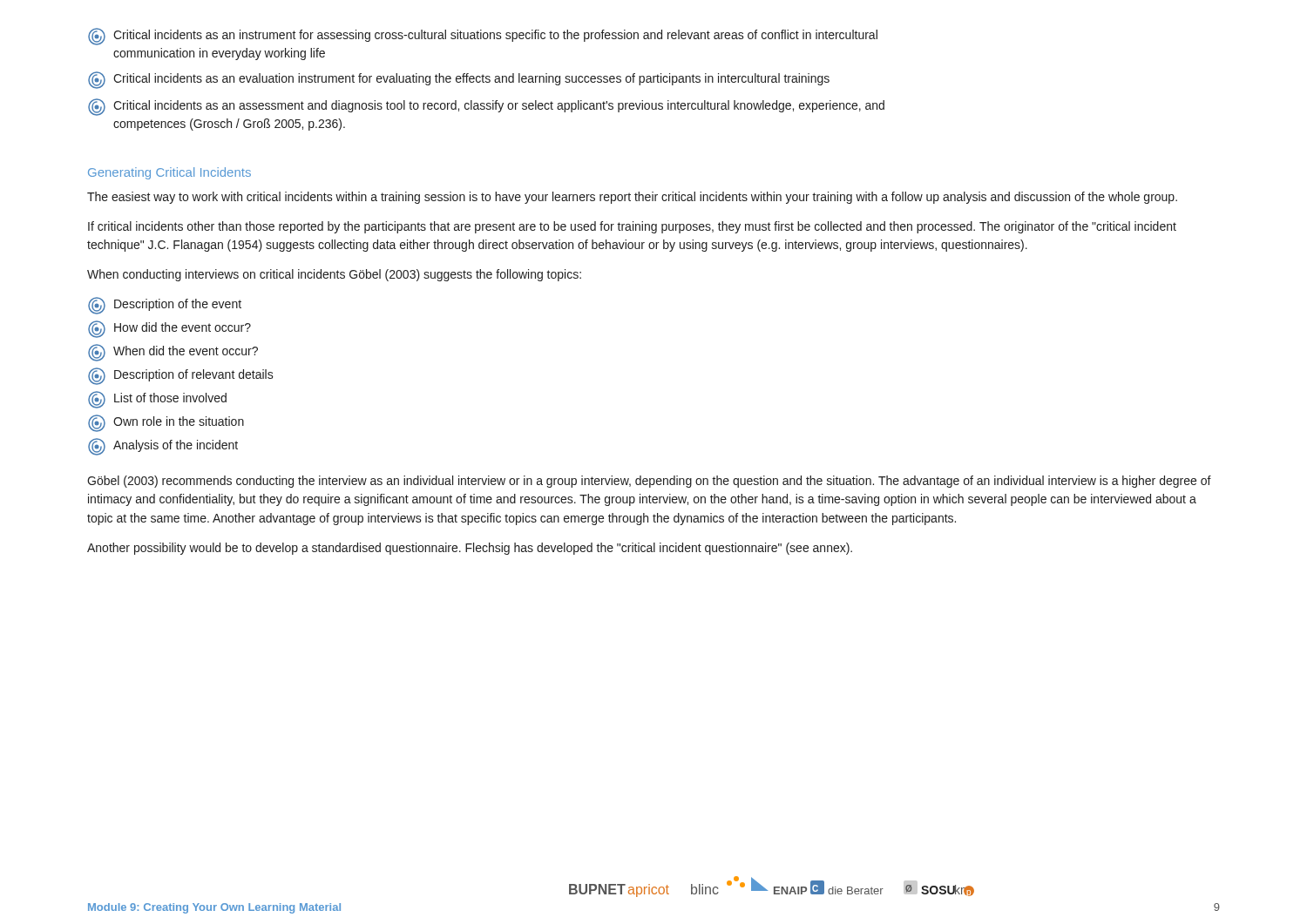This screenshot has height=924, width=1307.
Task: Locate the block of text that opens with "Göbel (2003) recommends conducting the interview as an"
Action: pyautogui.click(x=649, y=499)
